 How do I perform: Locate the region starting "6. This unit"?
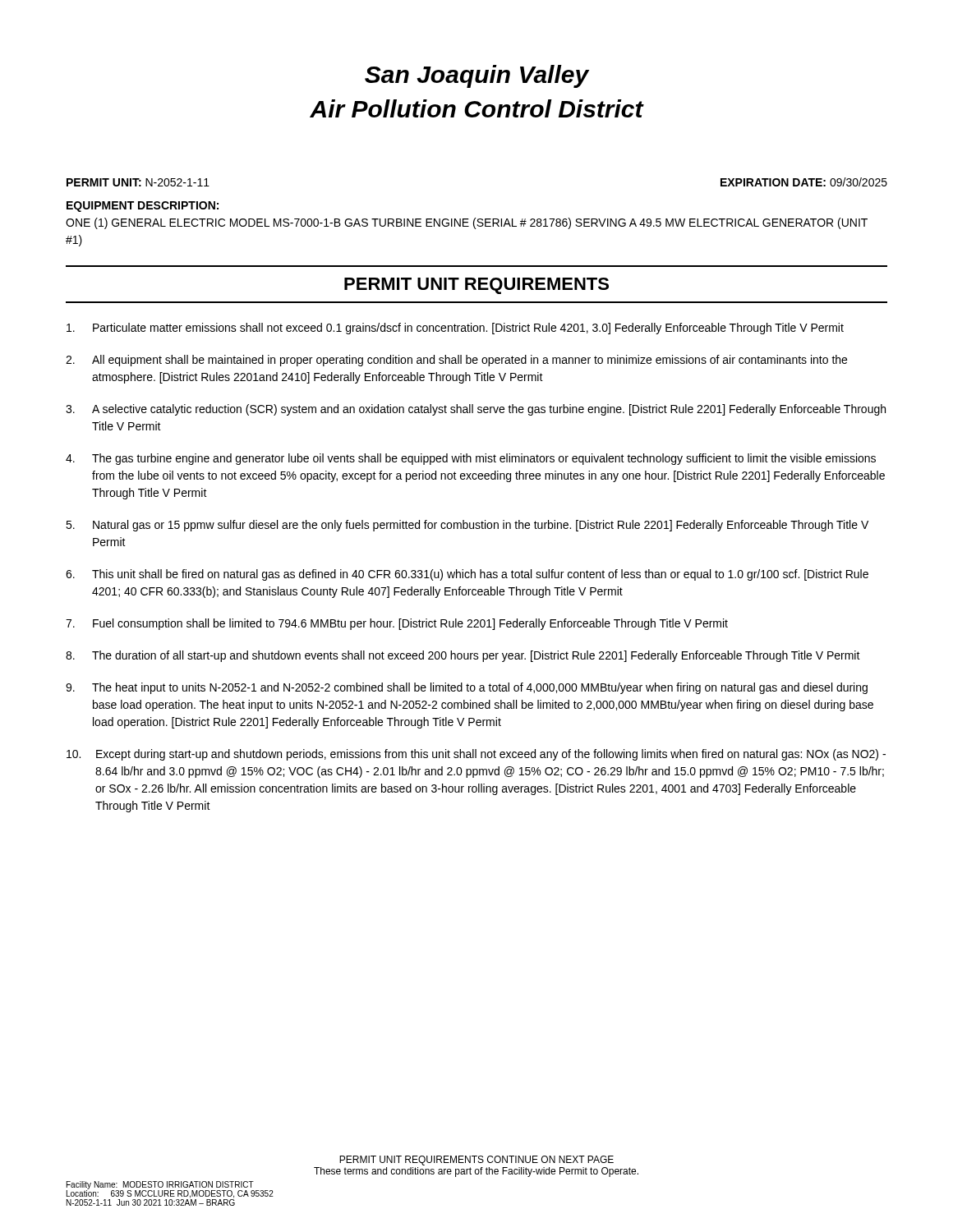pos(476,583)
